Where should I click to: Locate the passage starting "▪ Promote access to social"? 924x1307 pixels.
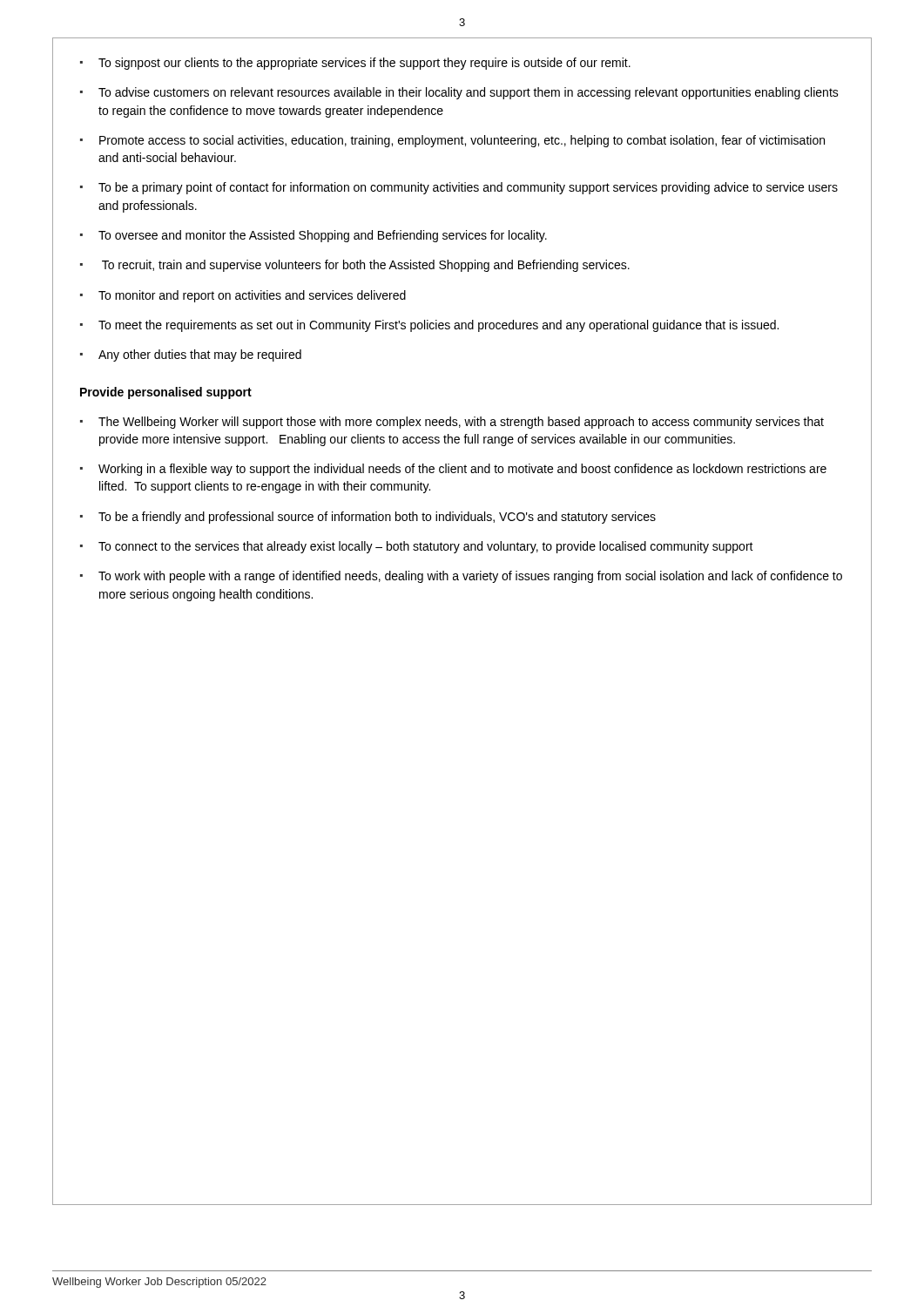[x=462, y=149]
